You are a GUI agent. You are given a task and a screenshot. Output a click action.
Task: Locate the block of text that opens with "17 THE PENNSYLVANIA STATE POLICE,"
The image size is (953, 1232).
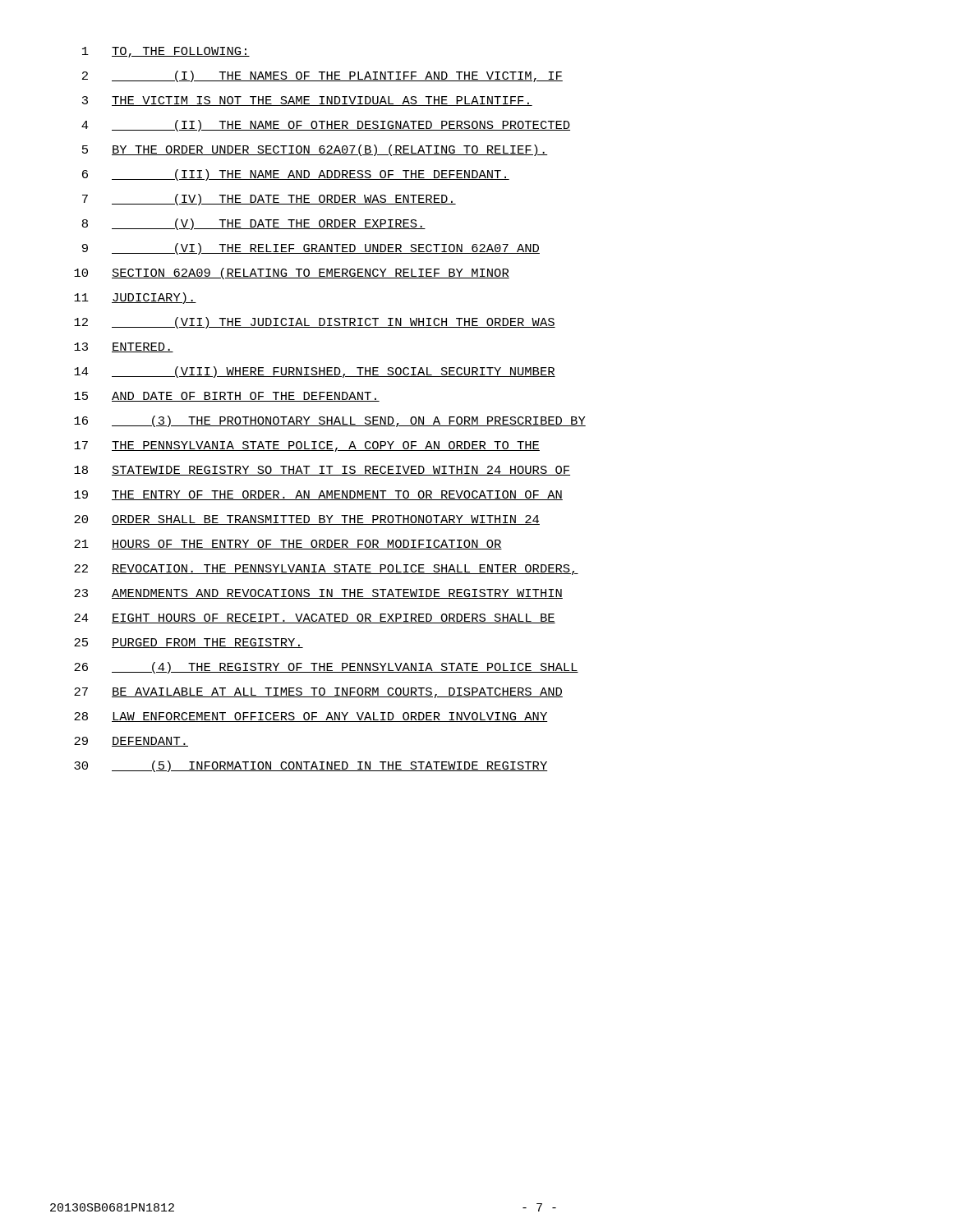tap(476, 446)
